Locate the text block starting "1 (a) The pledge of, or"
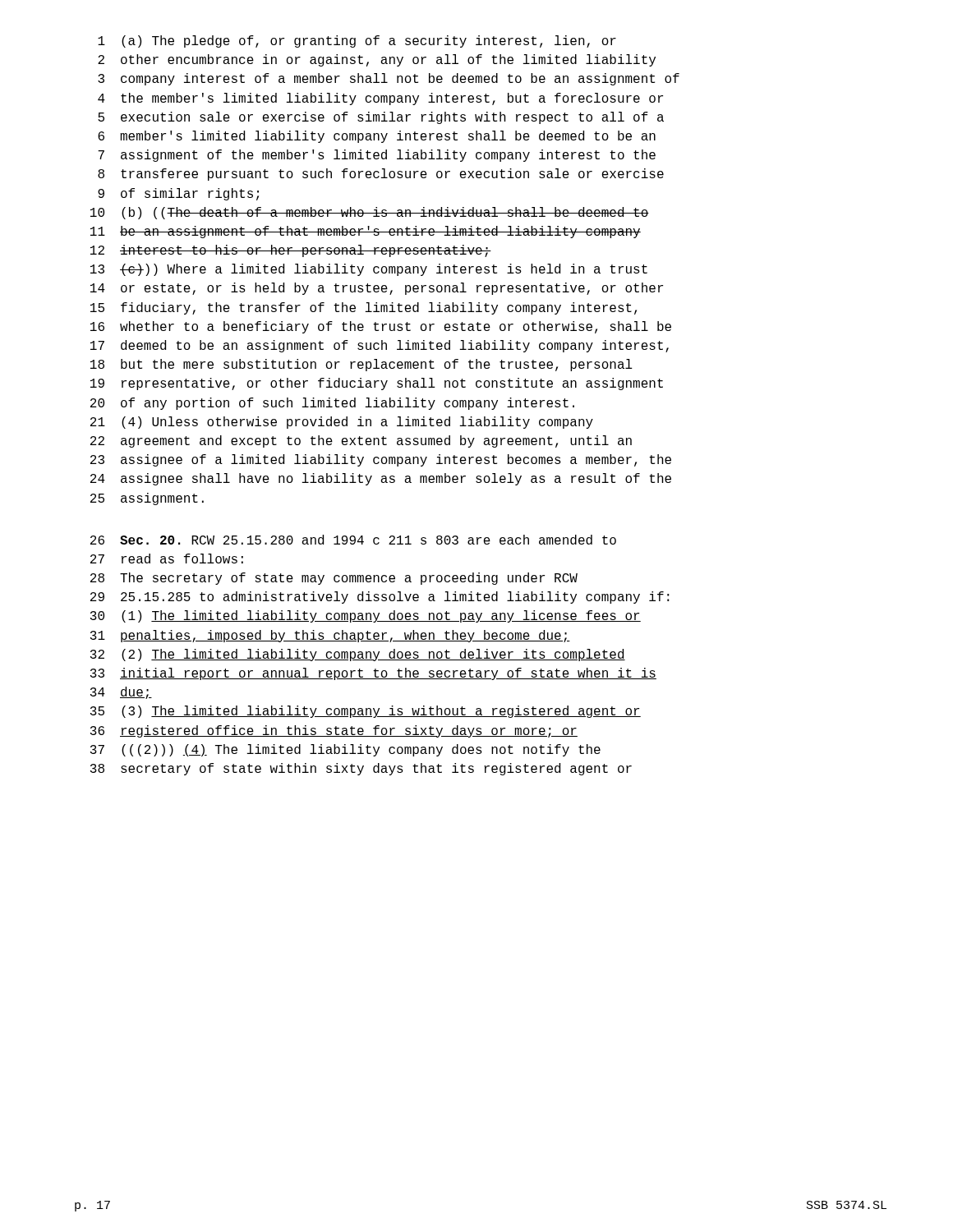This screenshot has width=953, height=1232. tap(481, 271)
